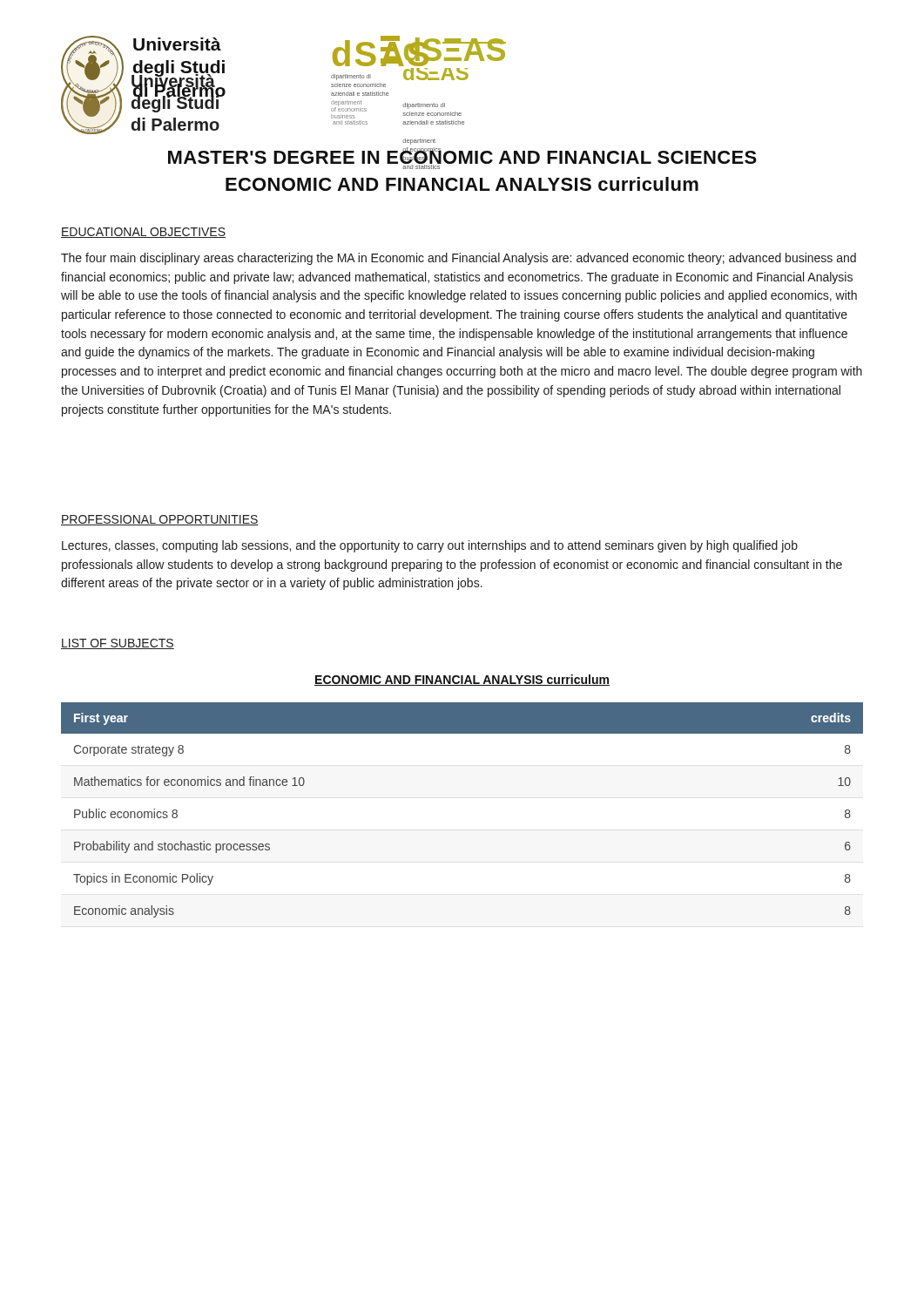Select the caption that reads "ECONOMIC AND FINANCIAL ANALYSIS curriculum"

[462, 680]
